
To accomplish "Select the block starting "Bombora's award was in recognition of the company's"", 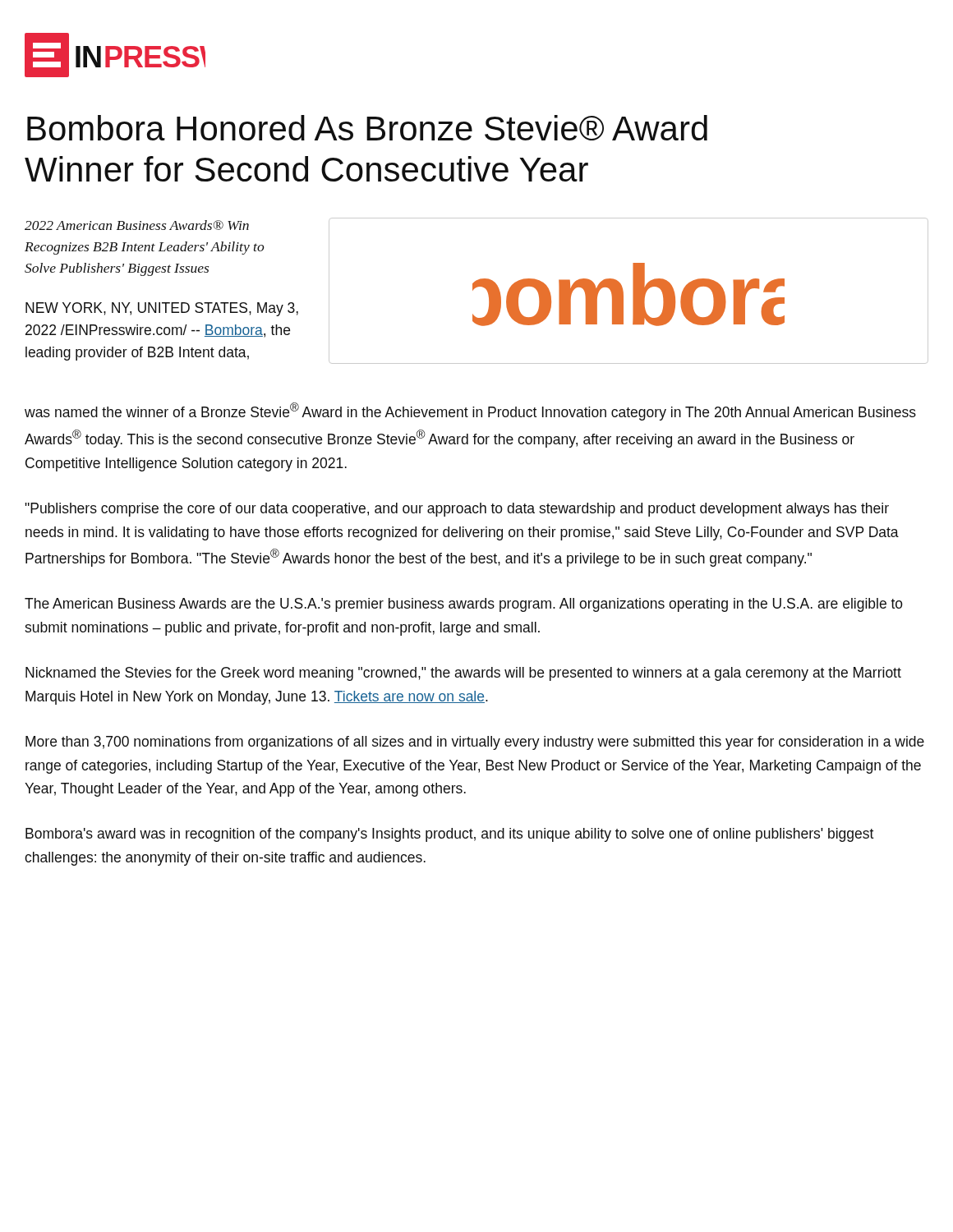I will [476, 846].
